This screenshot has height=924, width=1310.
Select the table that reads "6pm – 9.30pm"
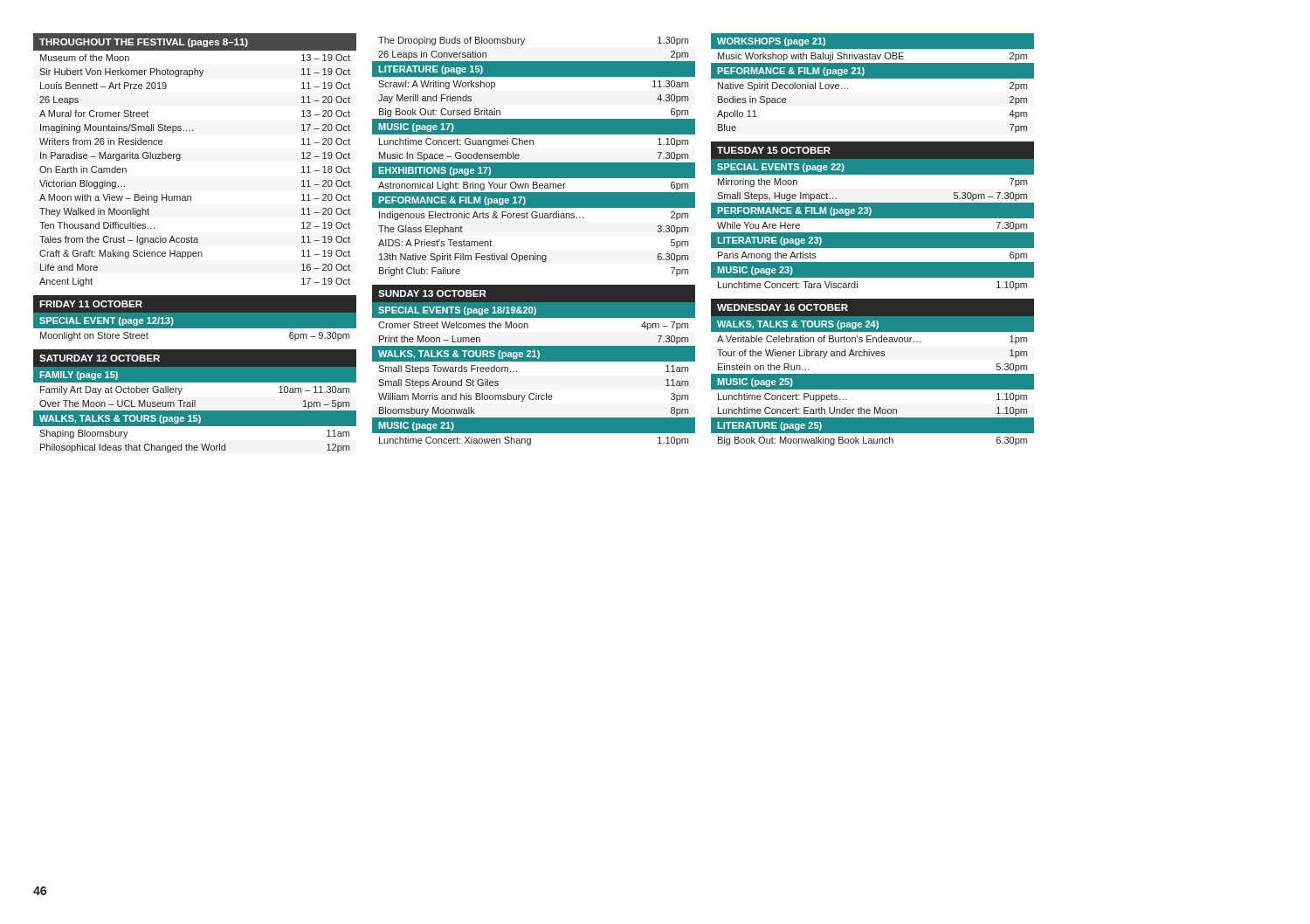[x=195, y=335]
